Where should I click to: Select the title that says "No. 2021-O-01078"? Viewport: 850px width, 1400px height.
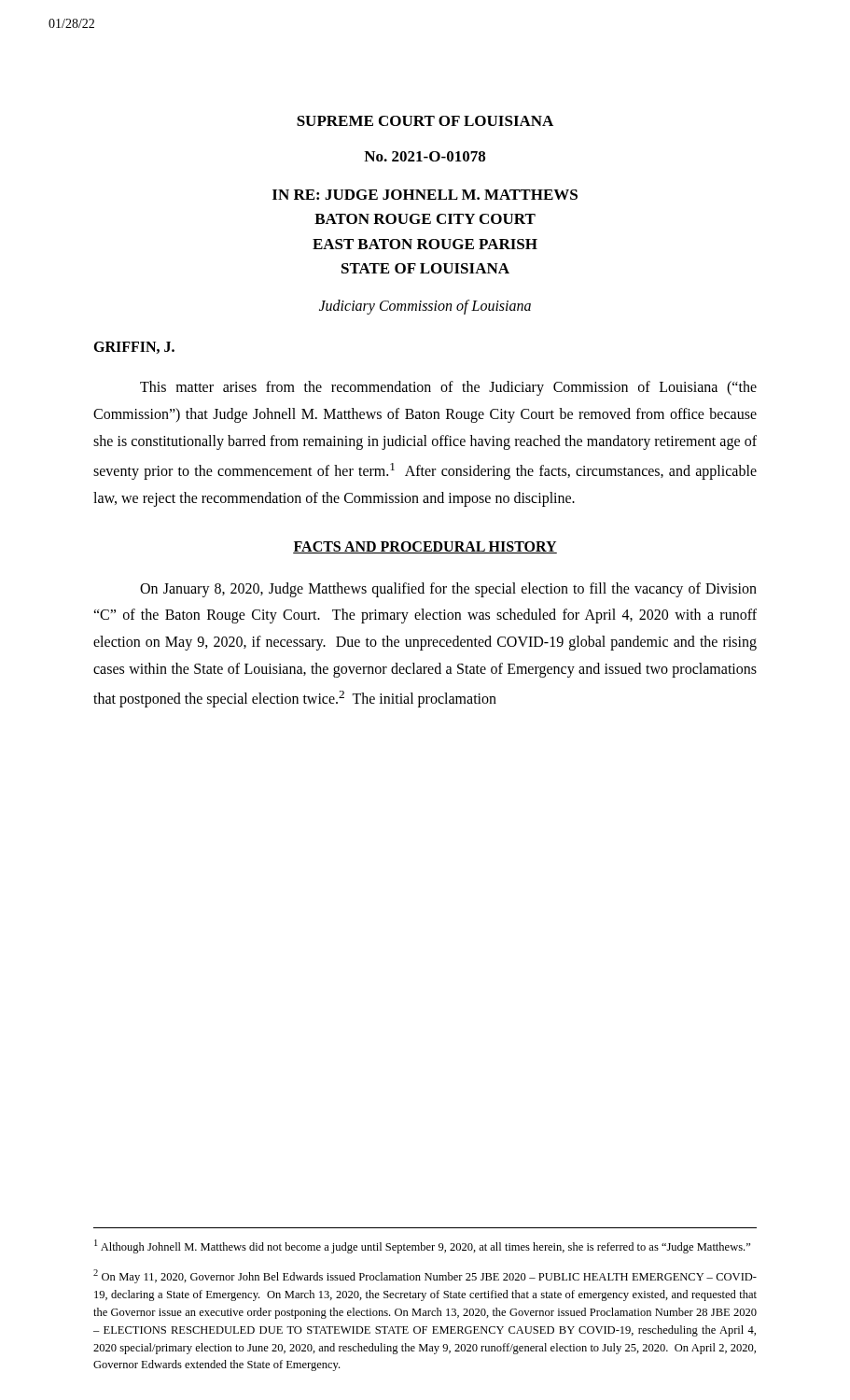425,156
